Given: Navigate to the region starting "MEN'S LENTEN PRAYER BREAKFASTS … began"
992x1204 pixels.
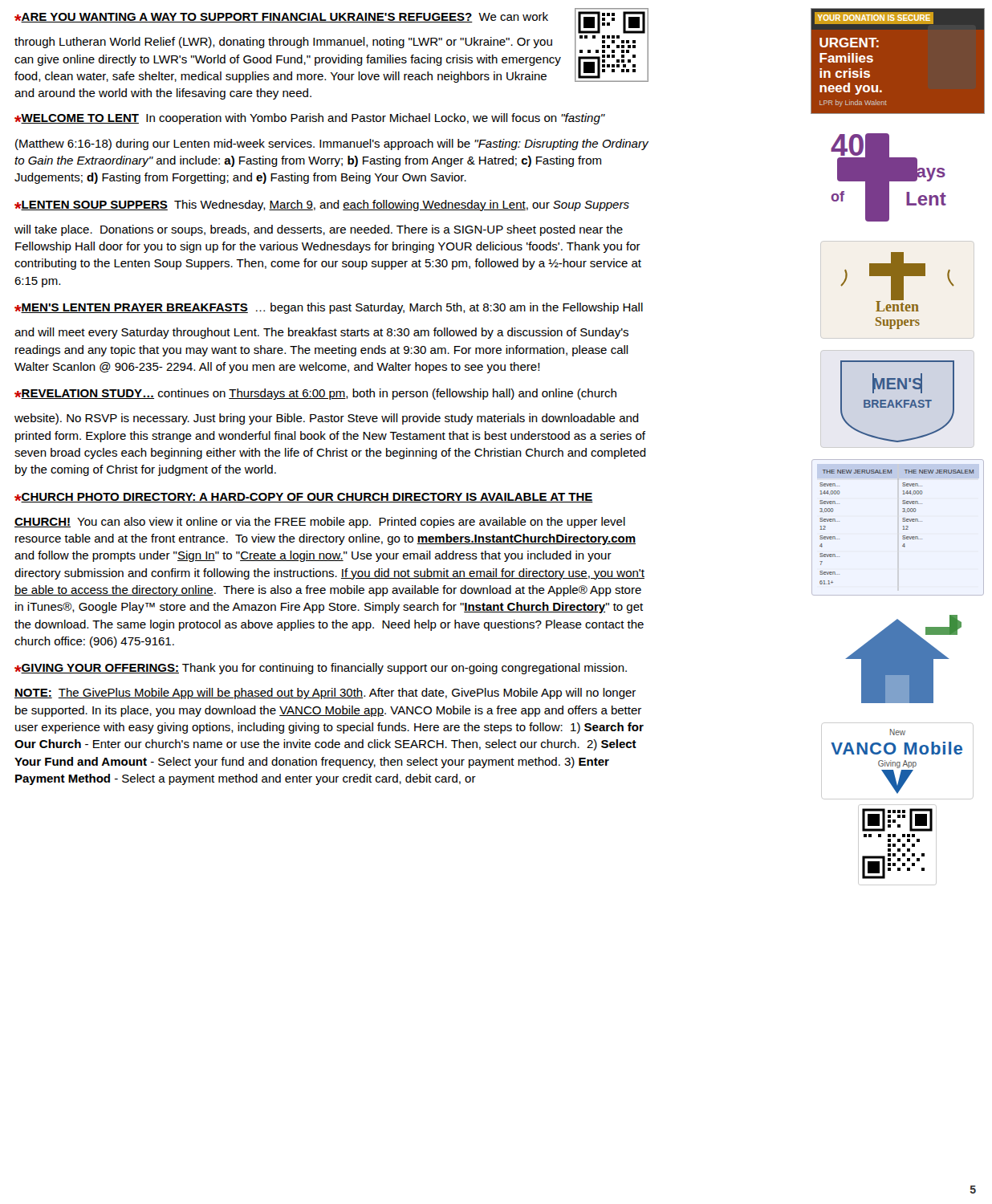Looking at the screenshot, I should (331, 337).
